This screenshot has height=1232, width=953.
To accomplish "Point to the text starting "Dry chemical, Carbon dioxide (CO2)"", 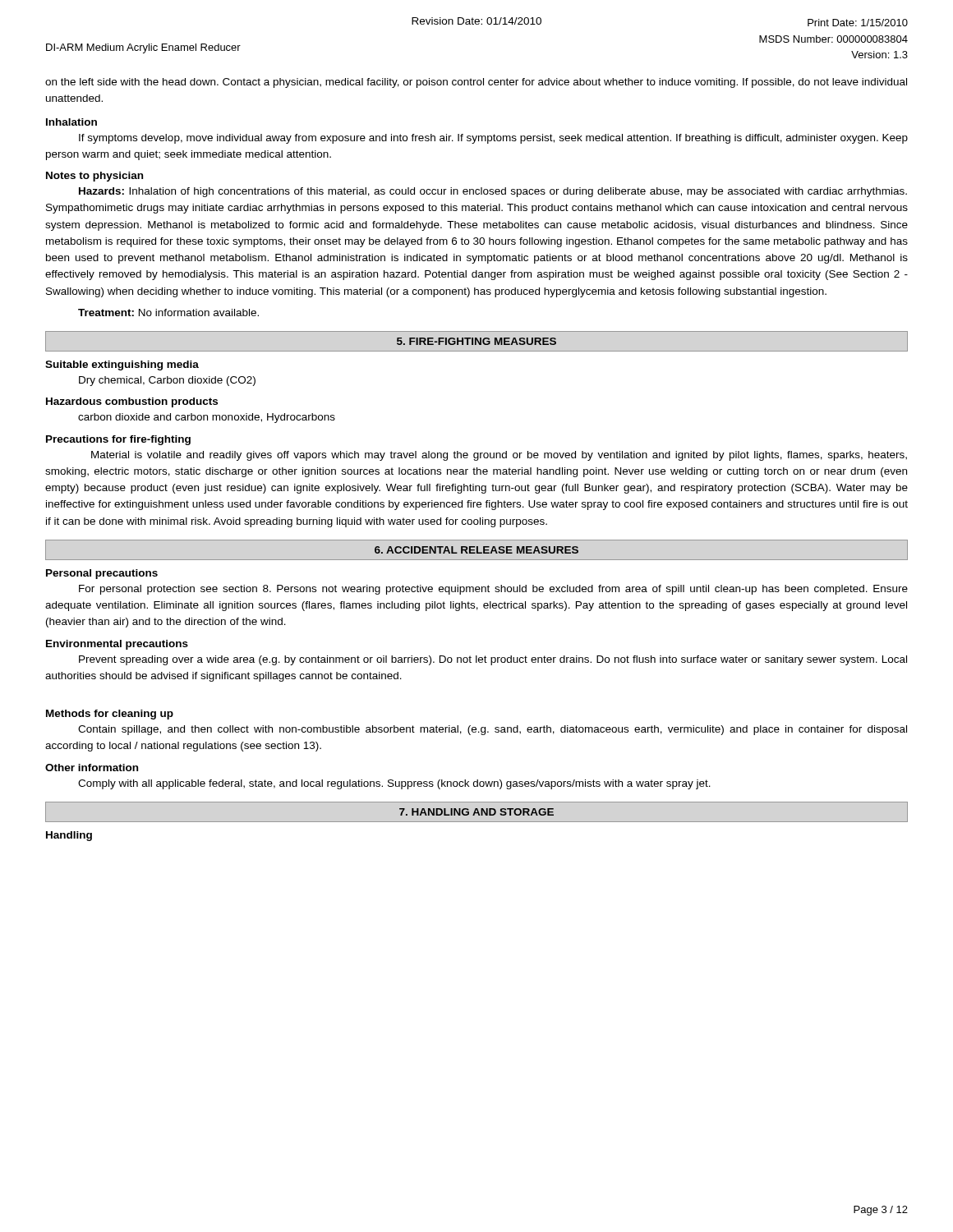I will pyautogui.click(x=167, y=380).
